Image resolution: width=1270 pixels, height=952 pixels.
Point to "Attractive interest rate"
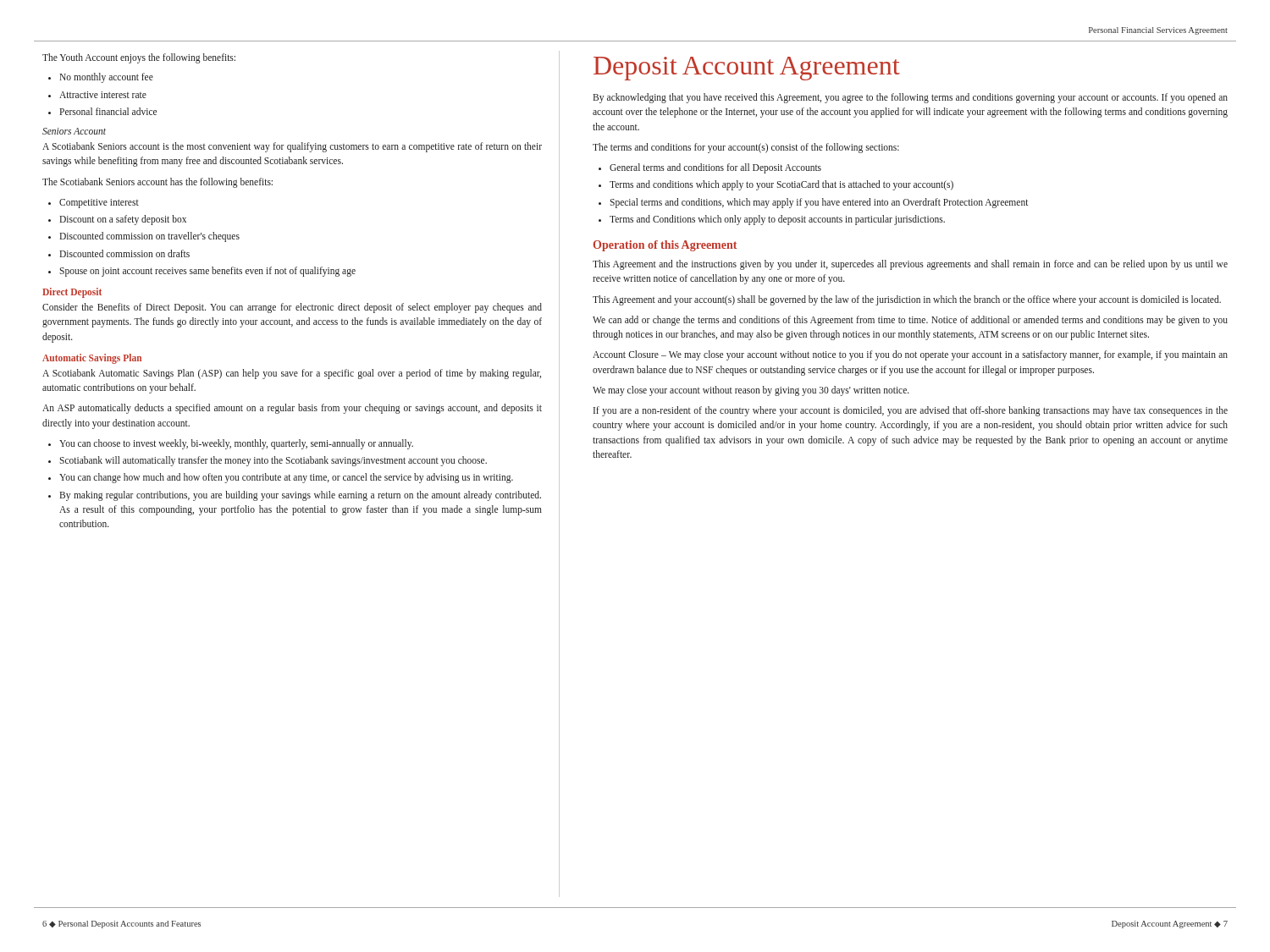tap(103, 95)
